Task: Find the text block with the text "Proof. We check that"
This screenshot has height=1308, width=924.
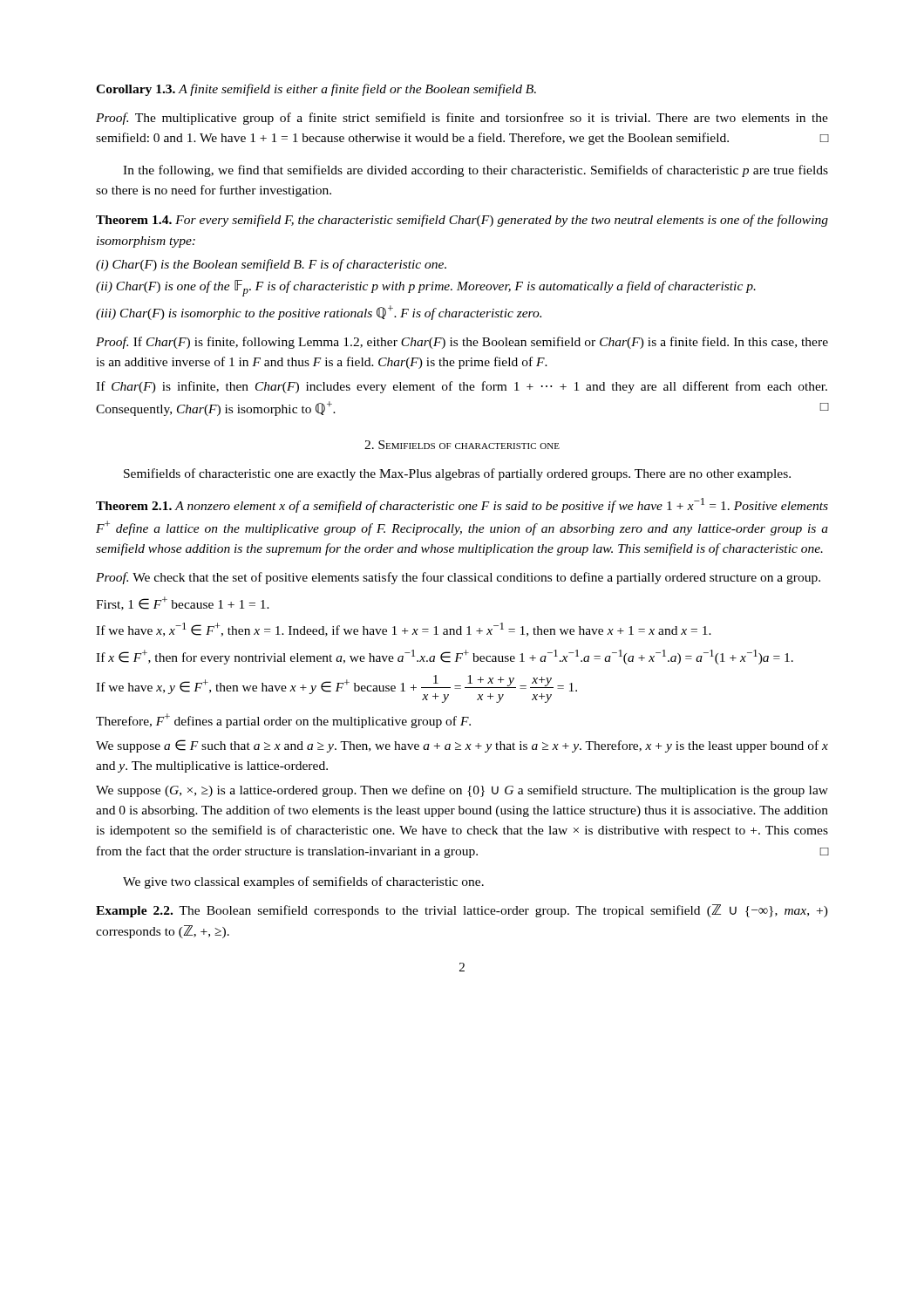Action: tap(462, 714)
